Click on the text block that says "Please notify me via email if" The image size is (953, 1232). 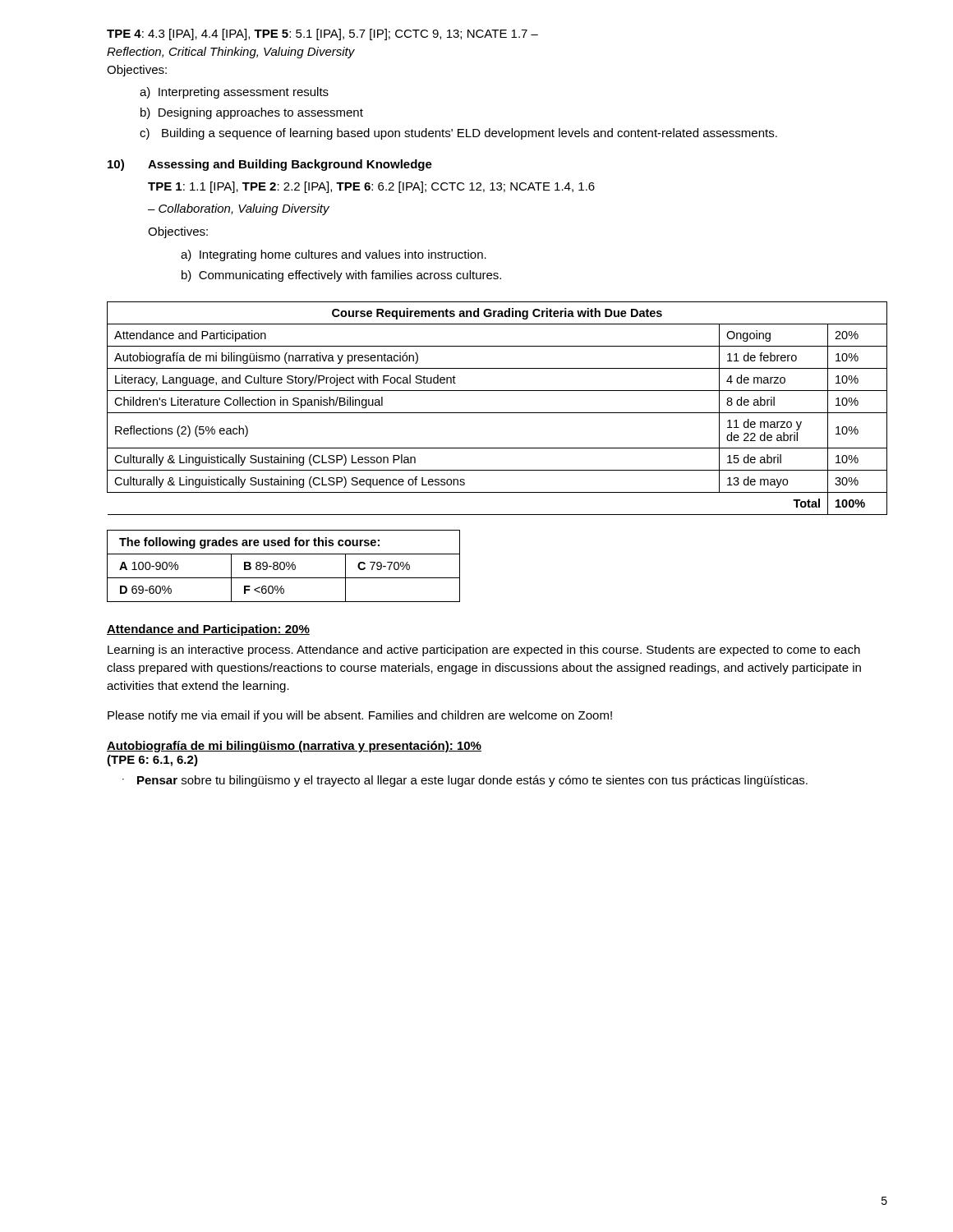(x=360, y=715)
